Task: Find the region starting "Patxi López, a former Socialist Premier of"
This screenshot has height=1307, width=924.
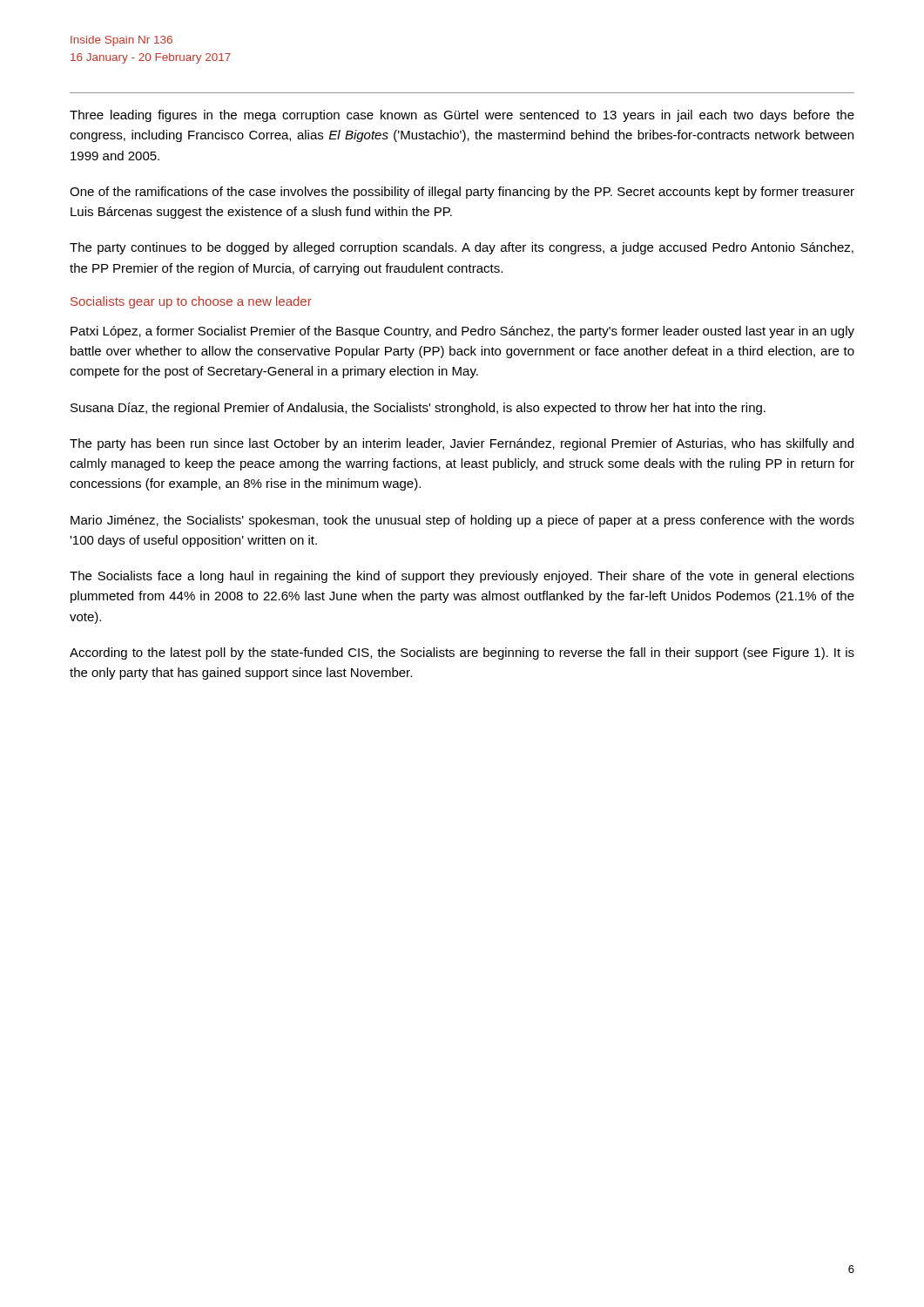Action: click(x=462, y=351)
